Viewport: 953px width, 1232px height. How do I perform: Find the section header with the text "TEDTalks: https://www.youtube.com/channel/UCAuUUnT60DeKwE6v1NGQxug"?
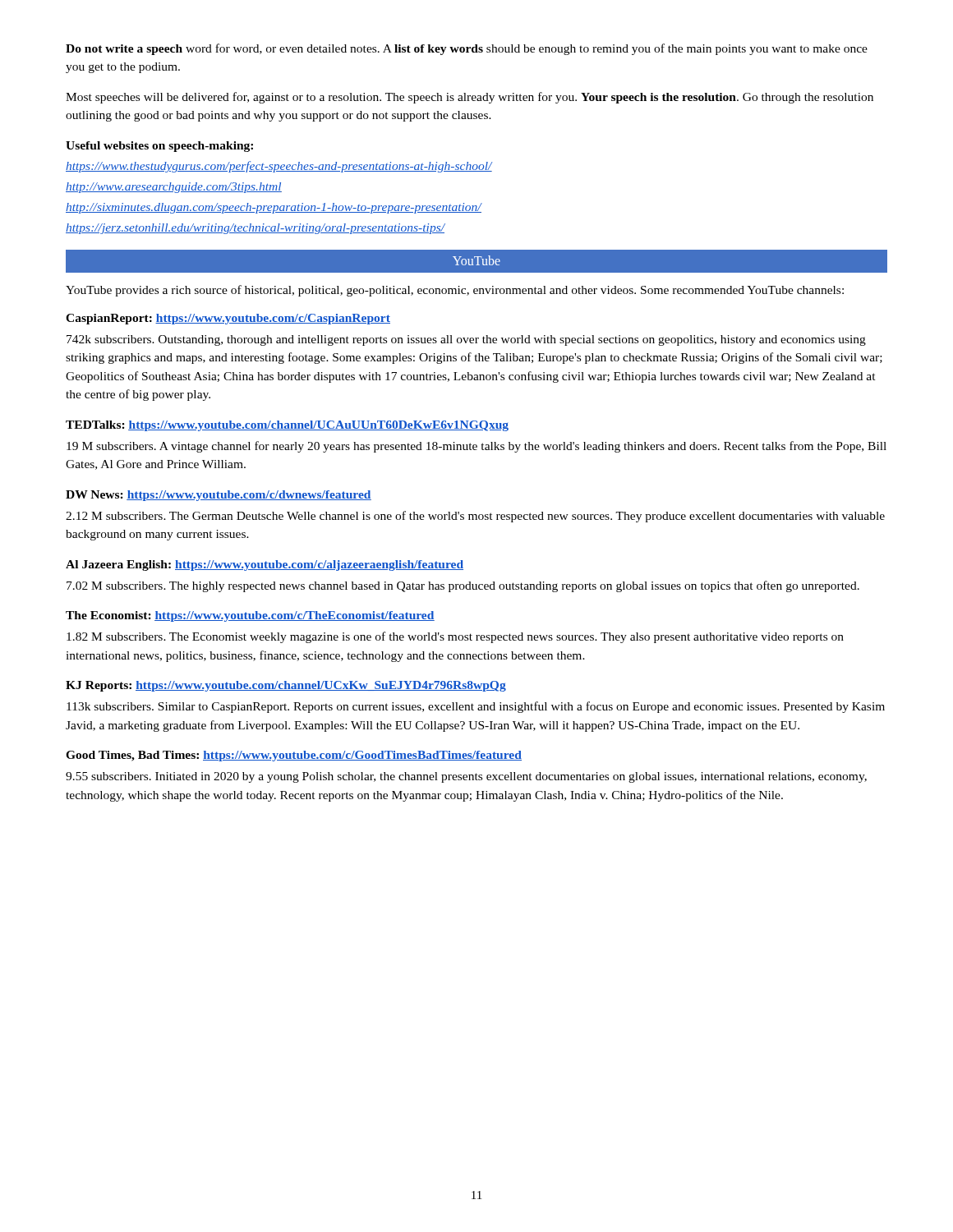287,424
